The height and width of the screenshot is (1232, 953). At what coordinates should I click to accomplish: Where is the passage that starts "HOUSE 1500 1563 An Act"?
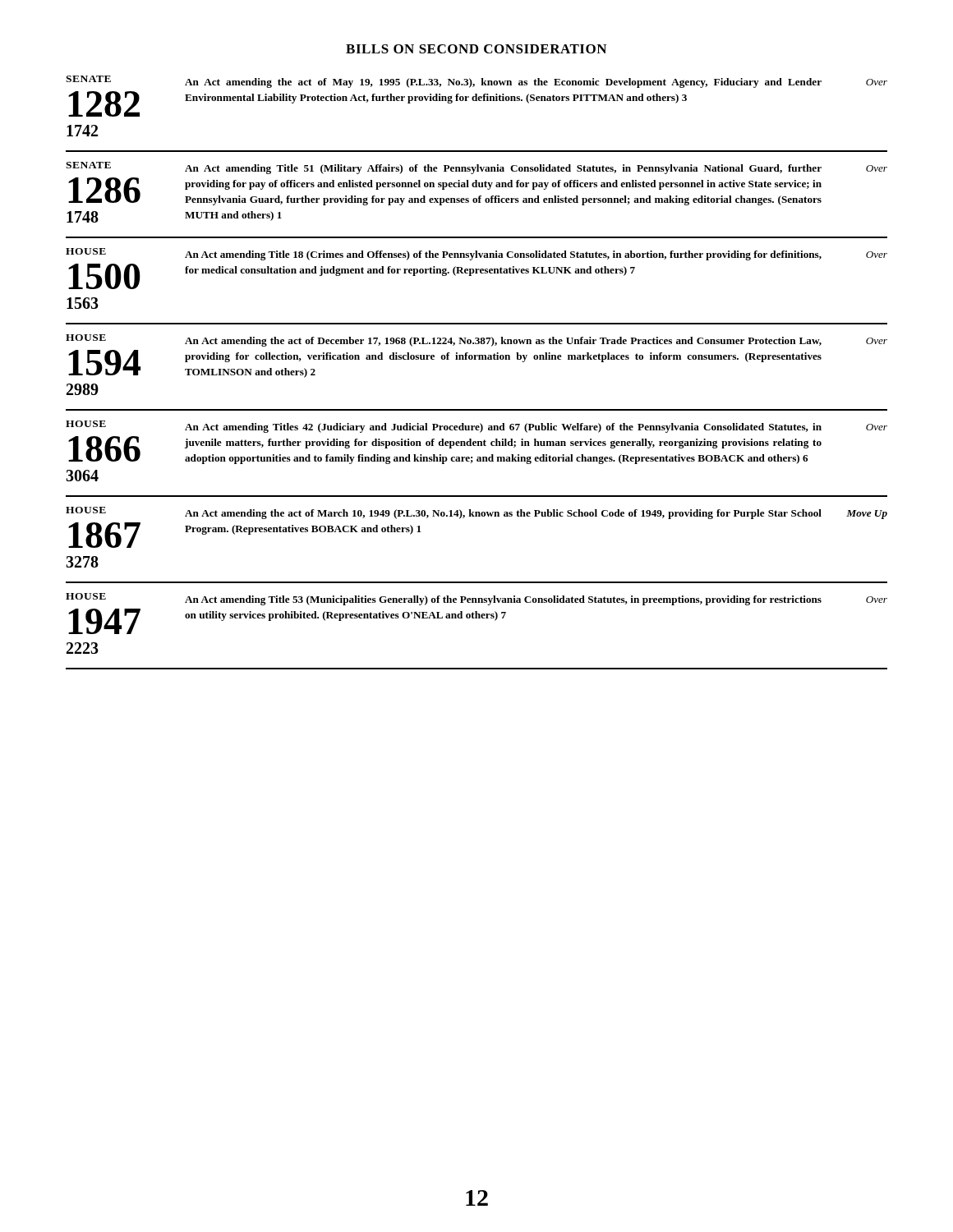tap(476, 279)
